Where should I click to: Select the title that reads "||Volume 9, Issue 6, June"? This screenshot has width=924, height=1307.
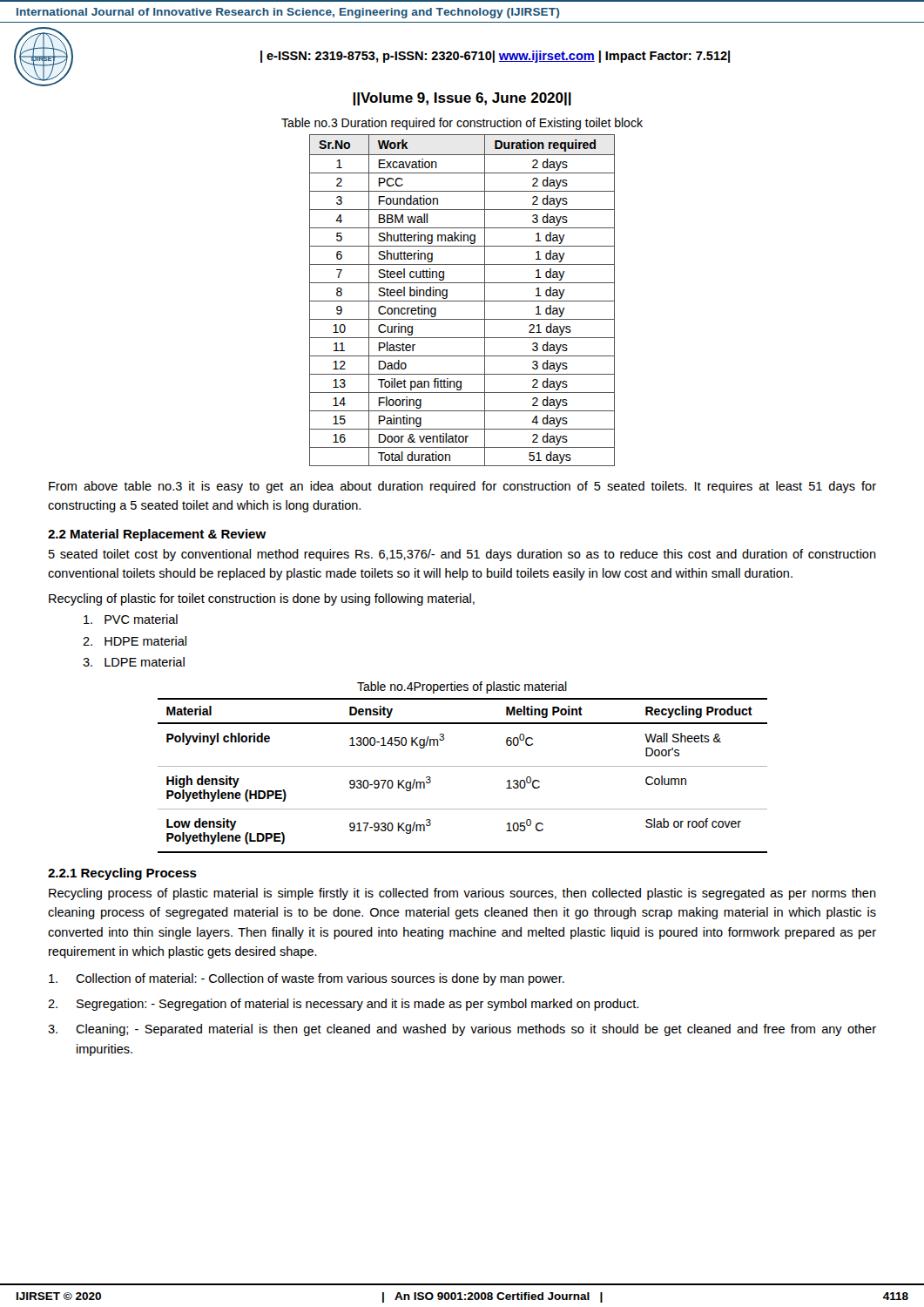(462, 98)
